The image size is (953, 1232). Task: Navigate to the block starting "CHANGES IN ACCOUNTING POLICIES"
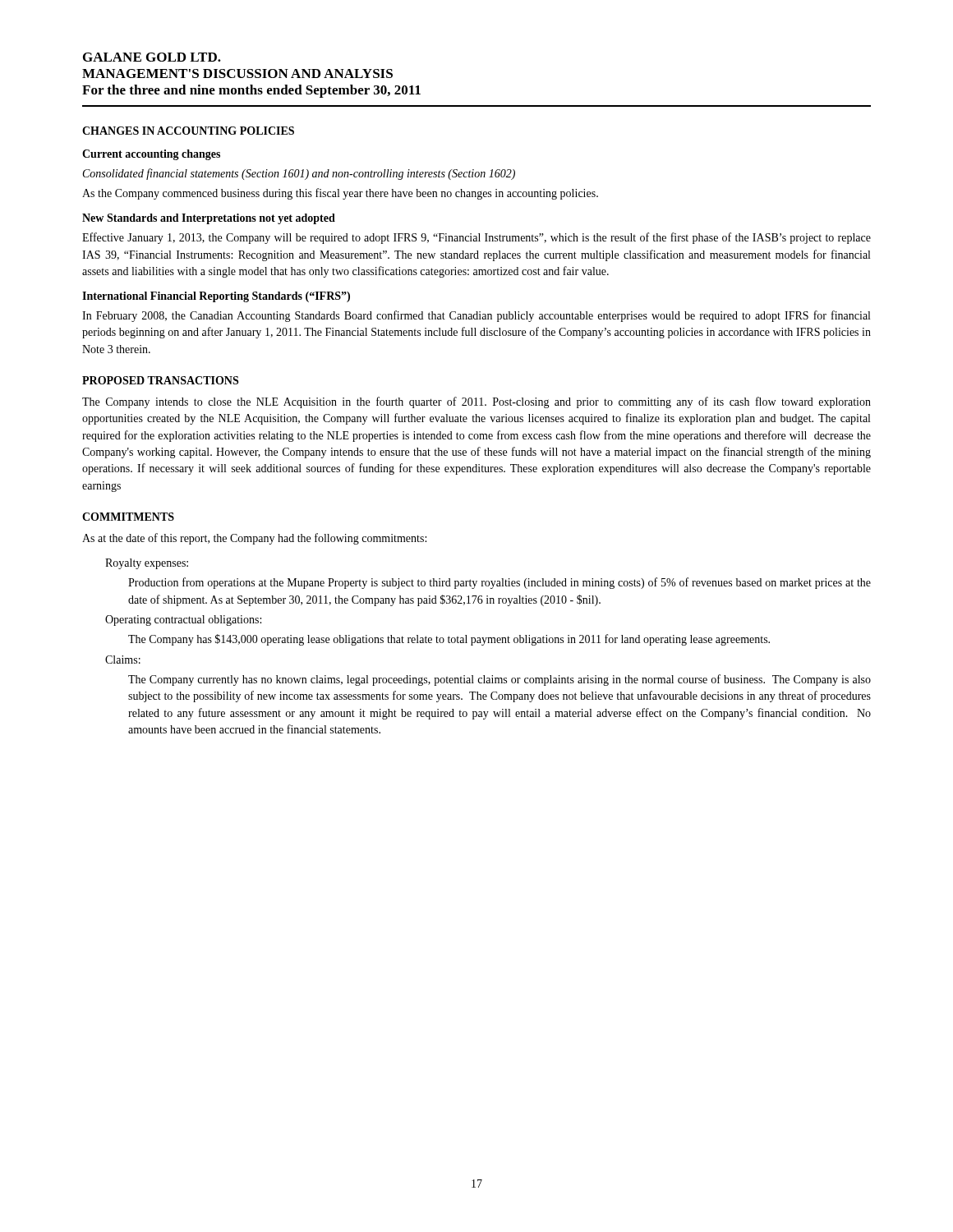point(188,131)
